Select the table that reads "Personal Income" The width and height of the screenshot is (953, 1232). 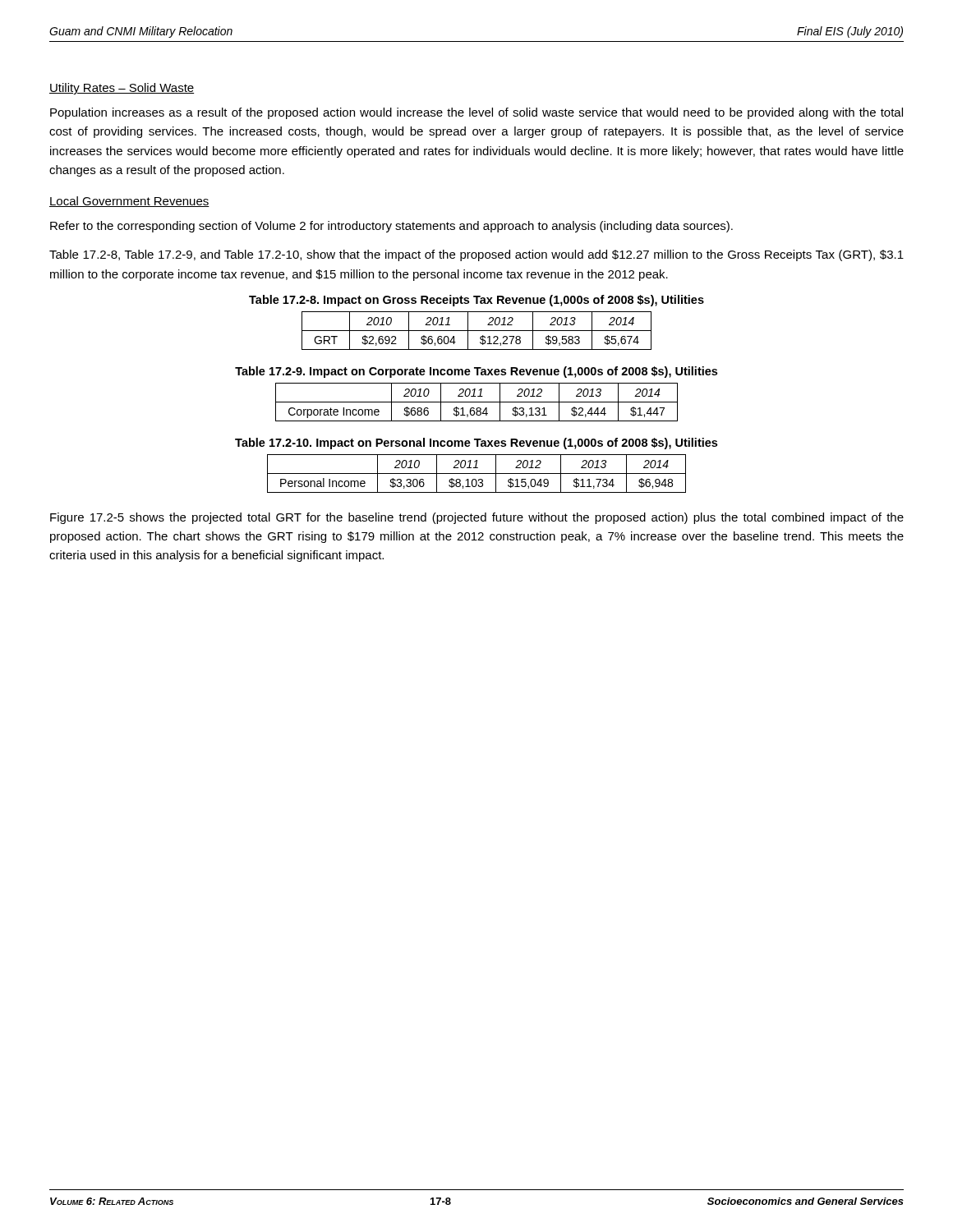[x=476, y=473]
